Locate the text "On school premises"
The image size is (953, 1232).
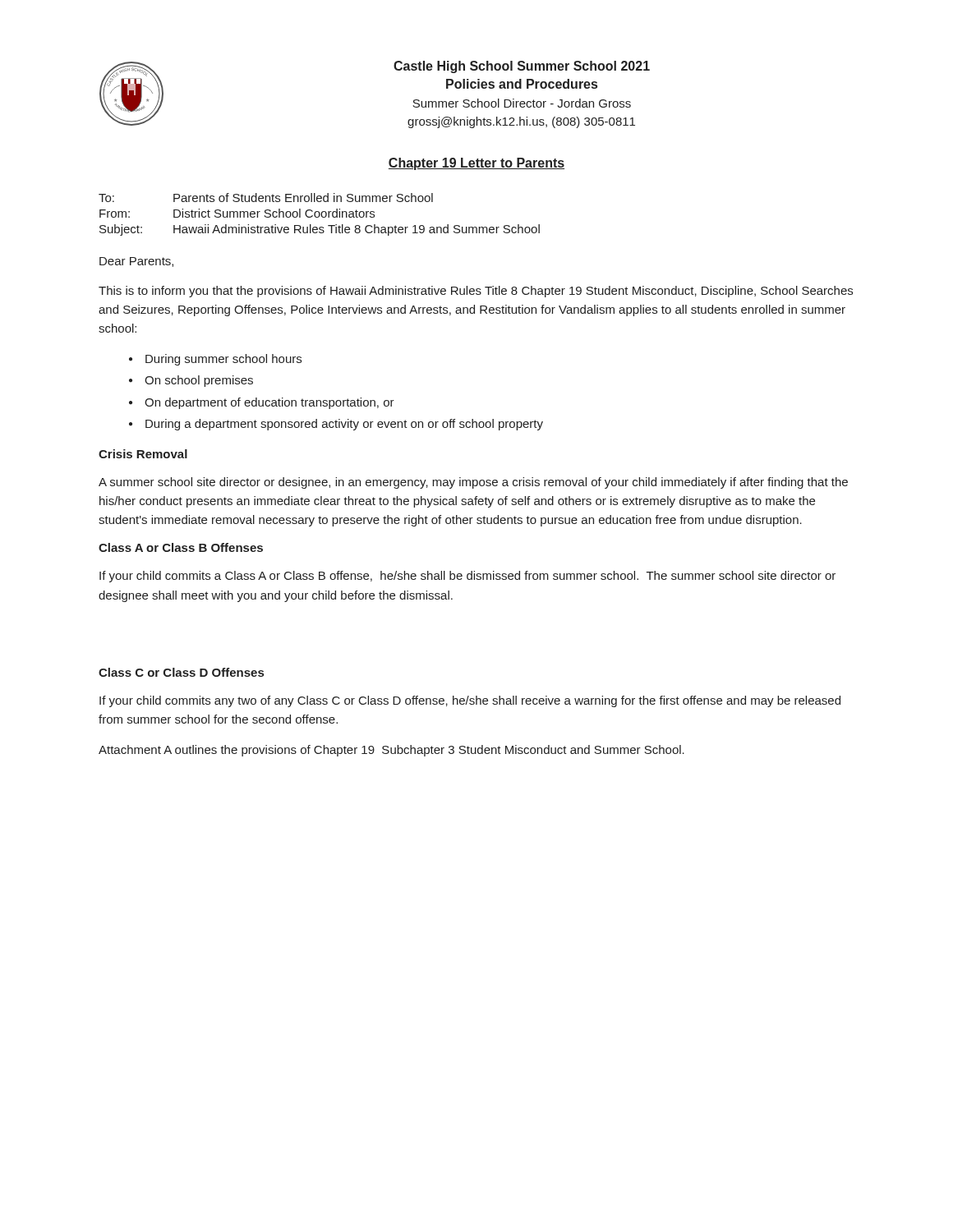[x=199, y=380]
